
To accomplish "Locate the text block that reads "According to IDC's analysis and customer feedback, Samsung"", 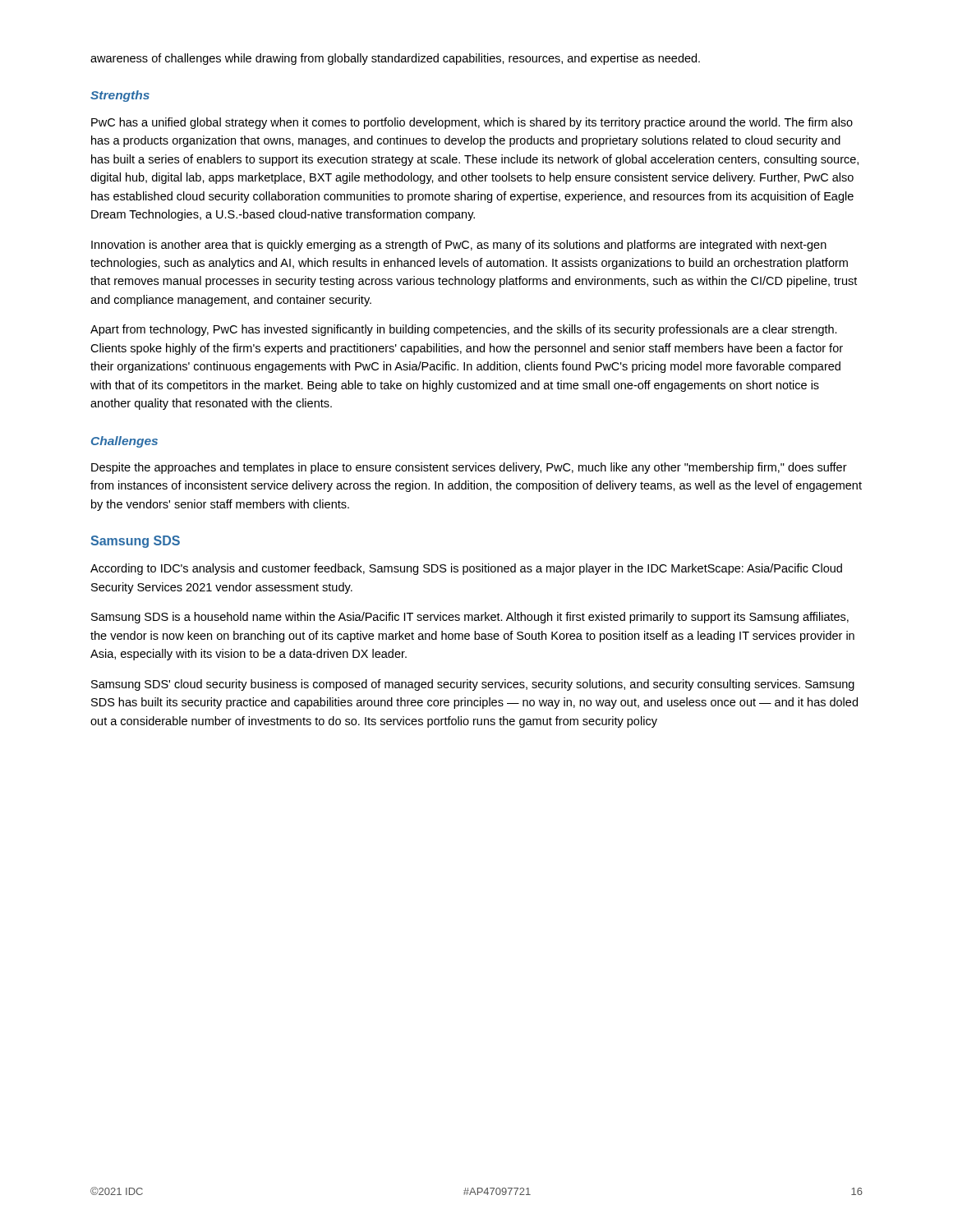I will coord(467,578).
